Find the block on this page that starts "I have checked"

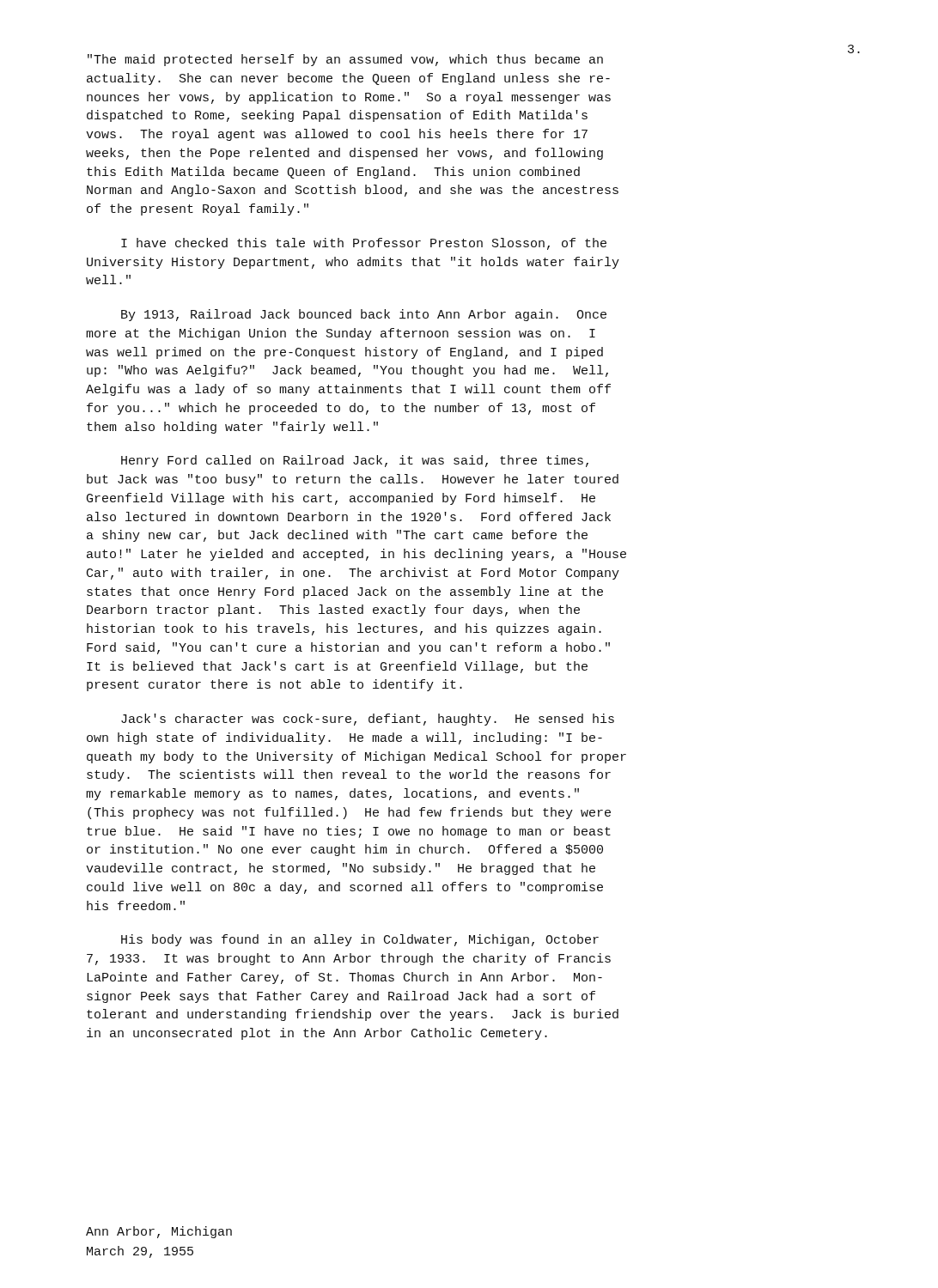[353, 263]
